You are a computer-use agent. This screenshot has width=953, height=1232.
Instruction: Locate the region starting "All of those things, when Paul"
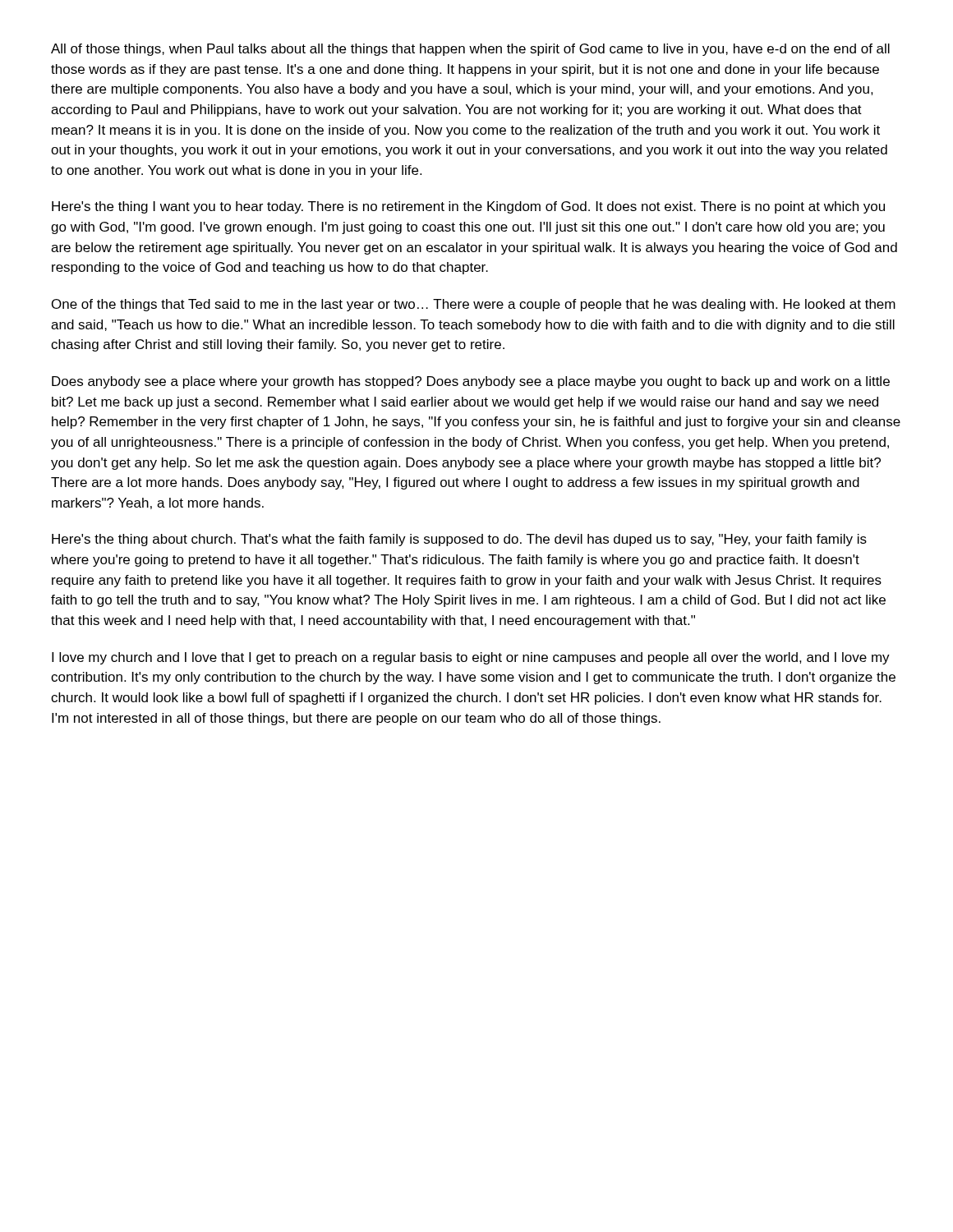coord(471,110)
